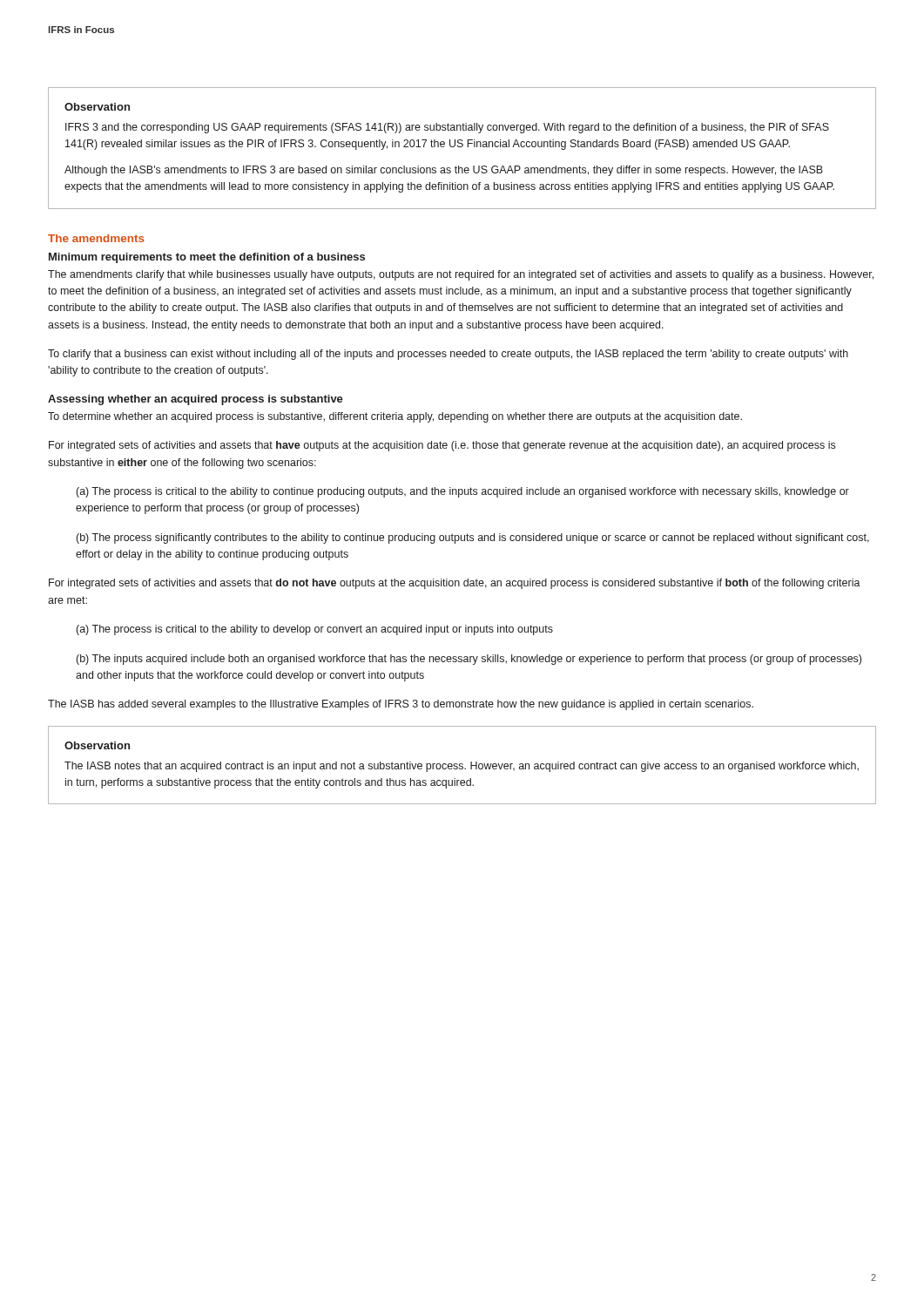This screenshot has width=924, height=1307.
Task: Point to the text block starting "Minimum requirements to meet the definition of"
Action: point(207,256)
